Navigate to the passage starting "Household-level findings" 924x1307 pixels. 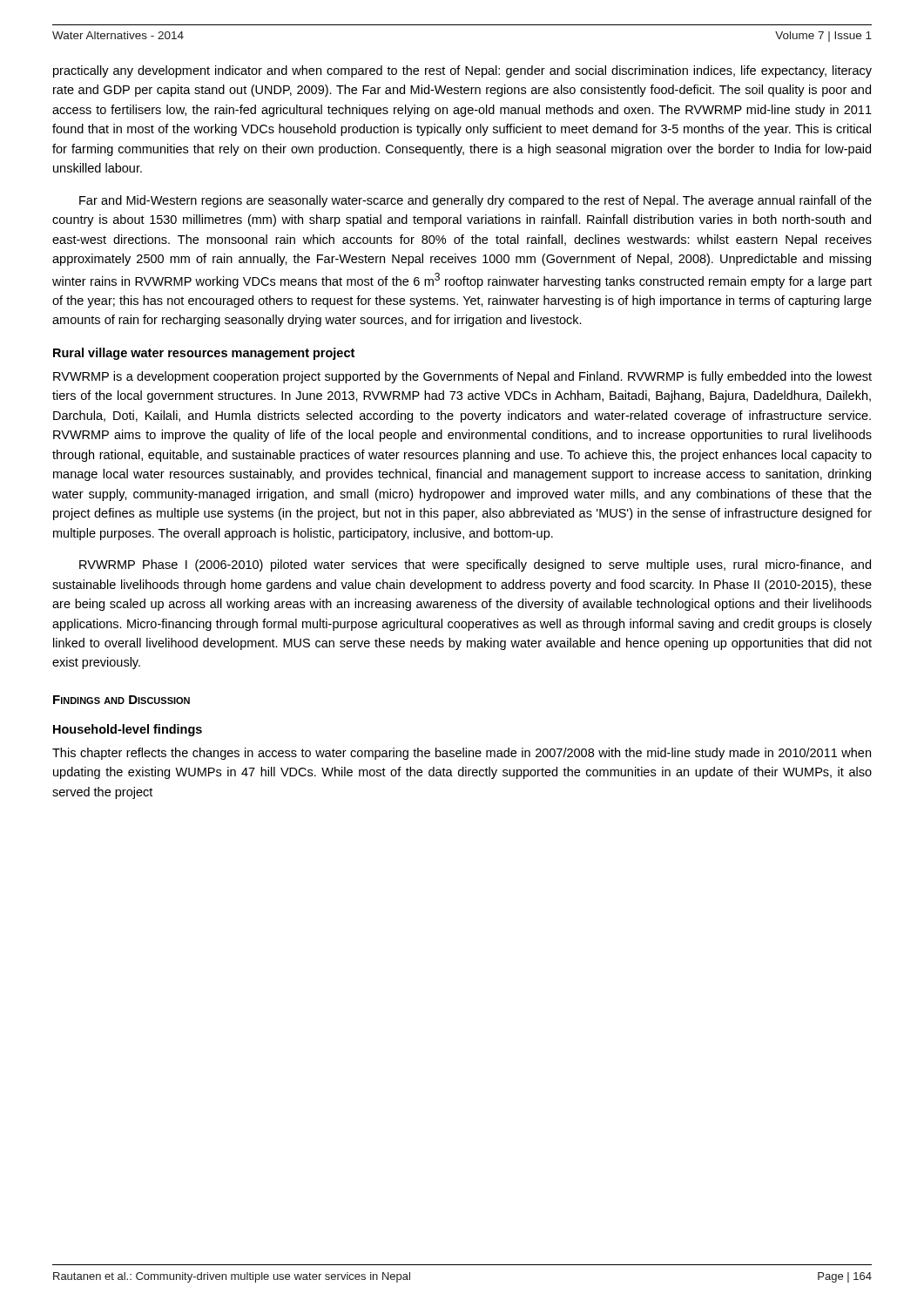[x=127, y=729]
